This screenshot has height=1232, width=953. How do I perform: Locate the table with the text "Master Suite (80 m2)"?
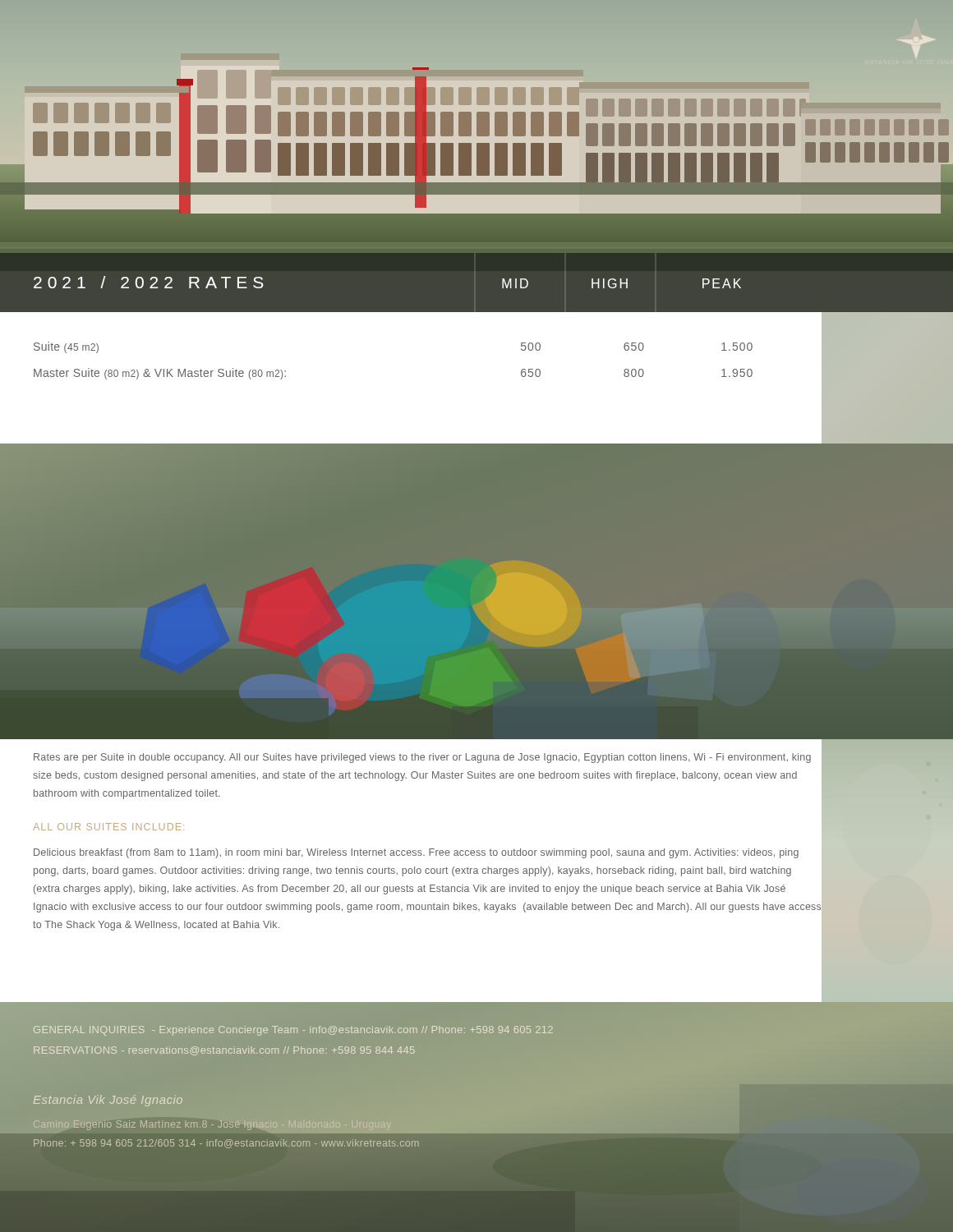click(411, 379)
